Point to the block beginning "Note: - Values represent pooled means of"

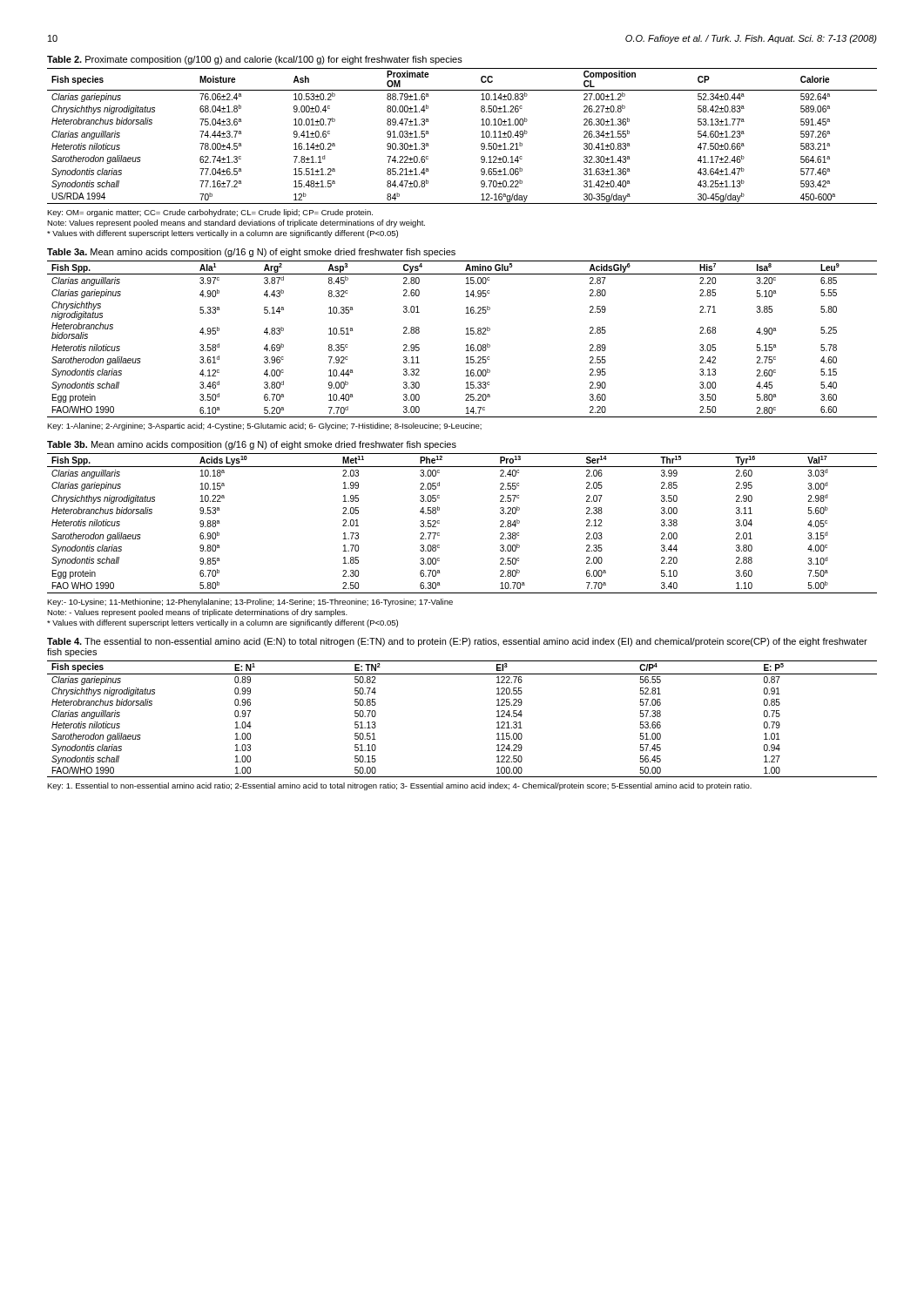197,612
